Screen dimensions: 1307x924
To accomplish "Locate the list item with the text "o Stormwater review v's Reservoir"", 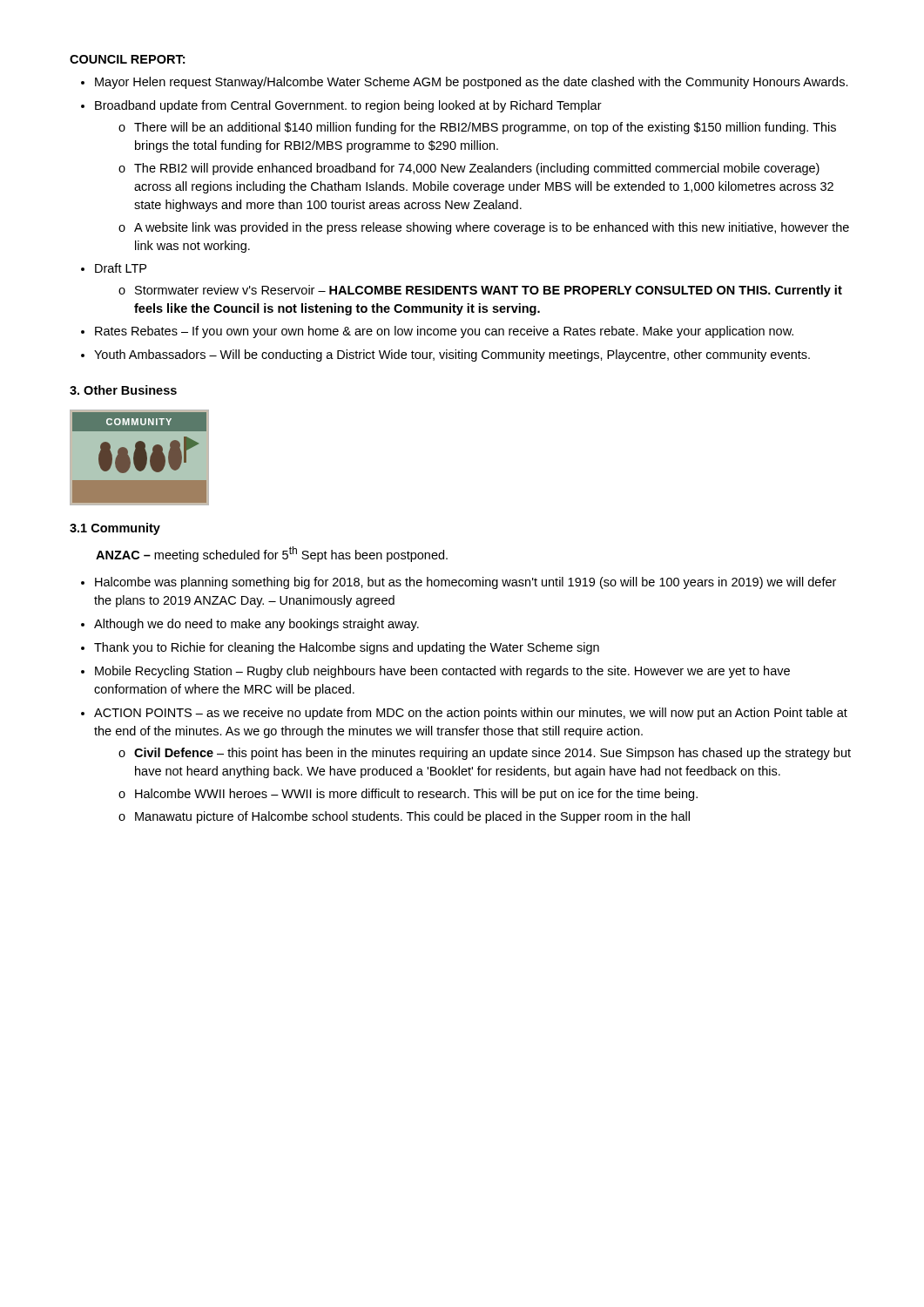I will tap(480, 299).
